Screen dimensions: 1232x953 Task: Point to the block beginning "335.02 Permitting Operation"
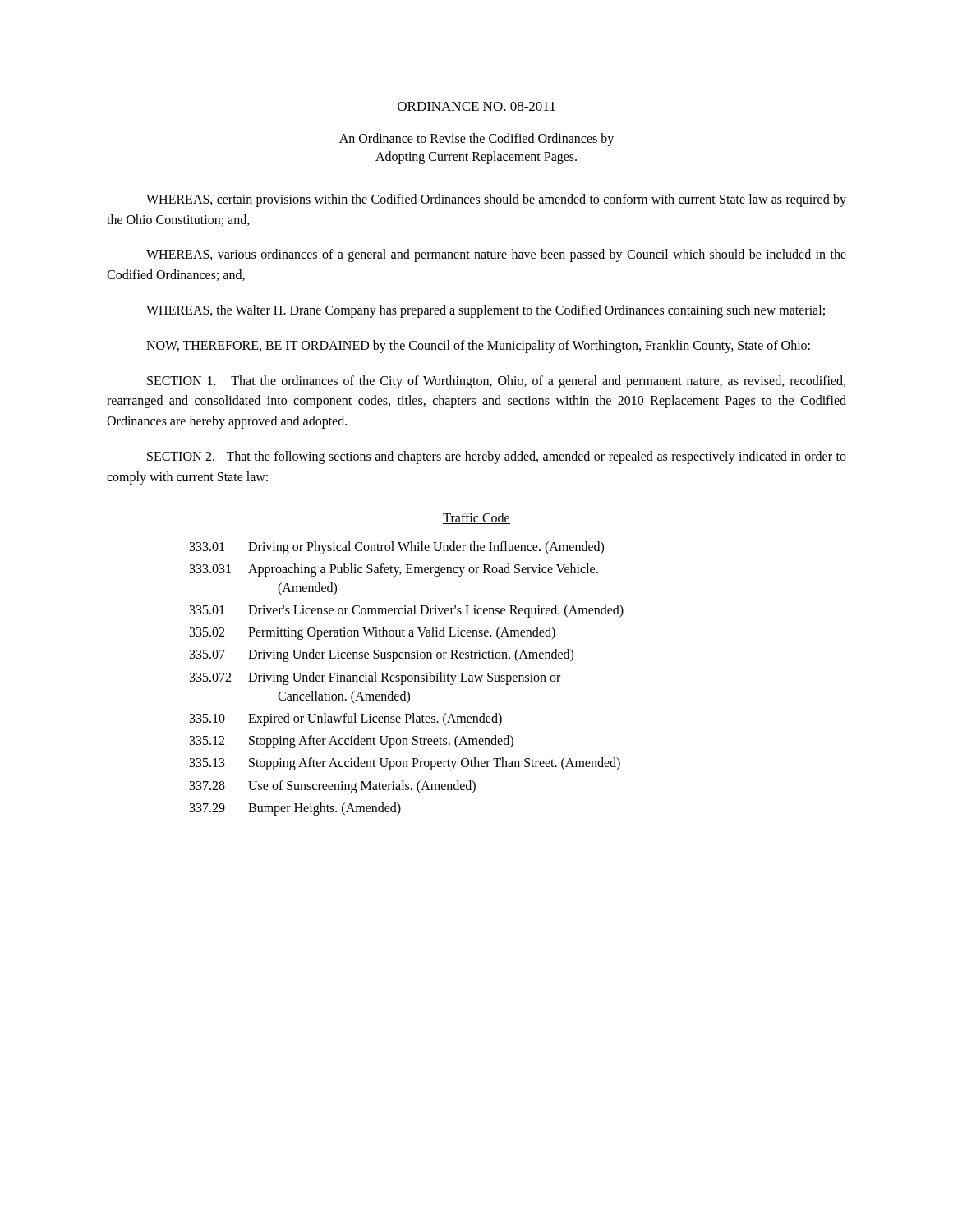[x=493, y=632]
